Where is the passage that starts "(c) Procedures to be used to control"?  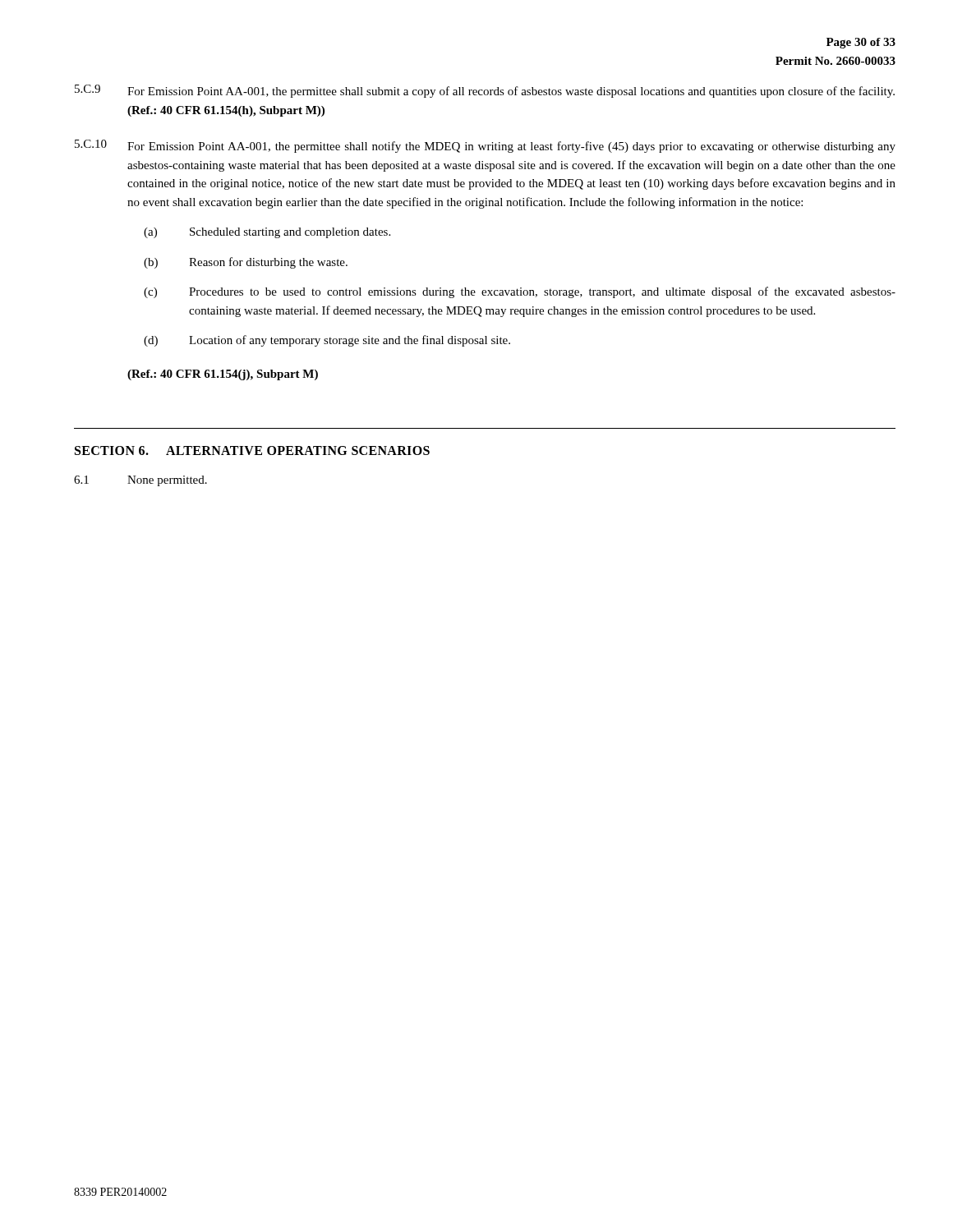pyautogui.click(x=520, y=301)
